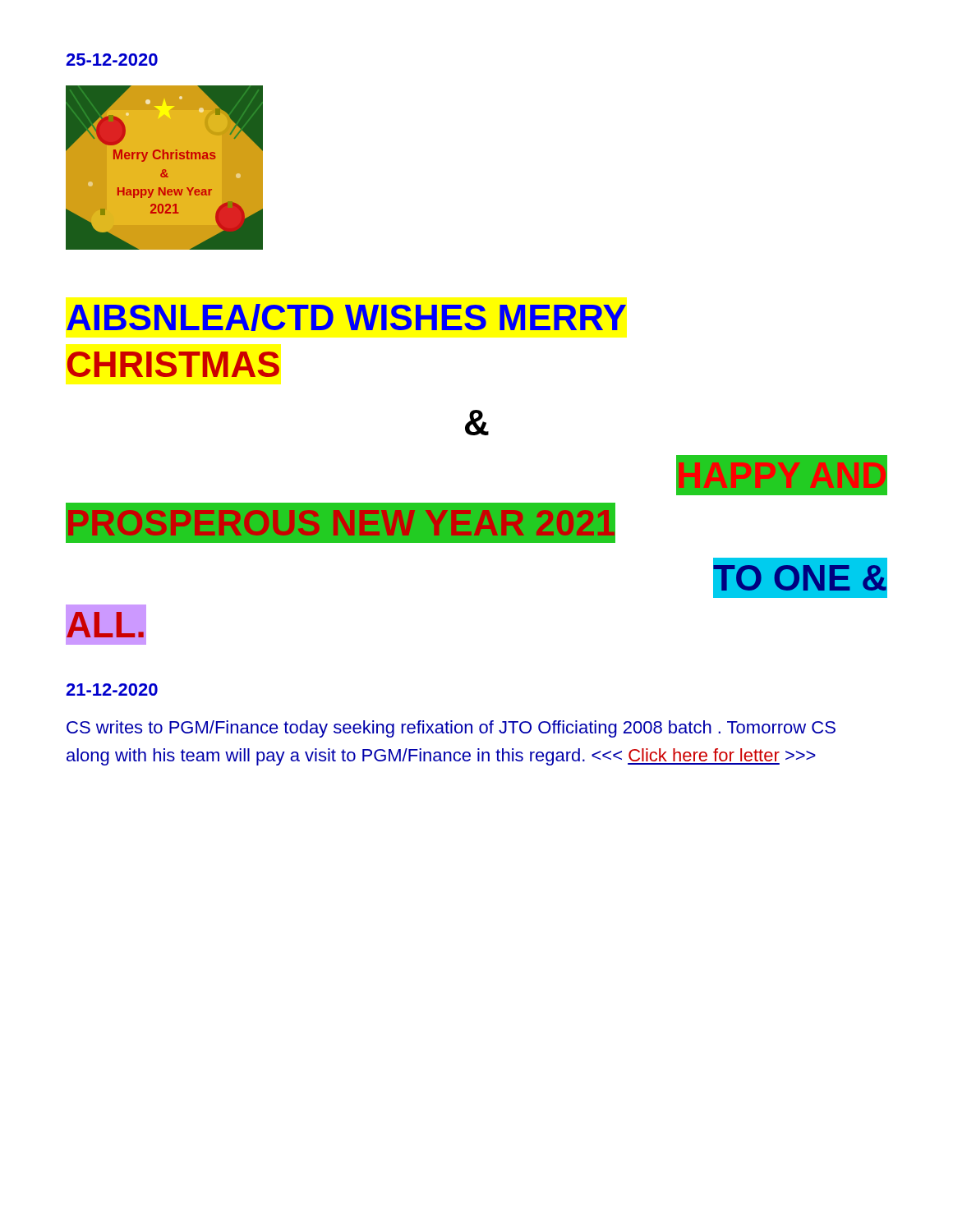Locate the photo

click(x=476, y=169)
